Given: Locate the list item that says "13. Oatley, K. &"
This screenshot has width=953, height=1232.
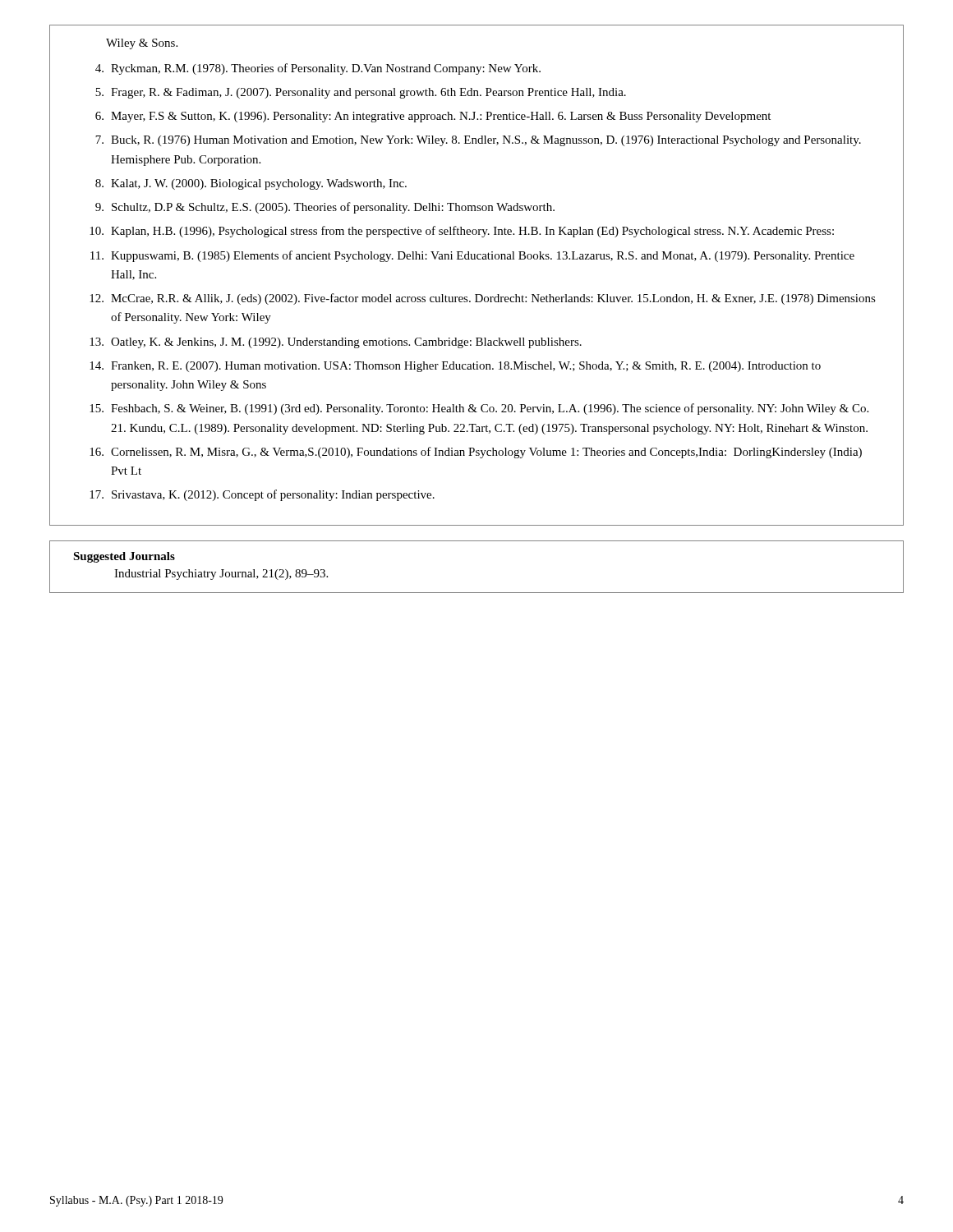Looking at the screenshot, I should (476, 342).
